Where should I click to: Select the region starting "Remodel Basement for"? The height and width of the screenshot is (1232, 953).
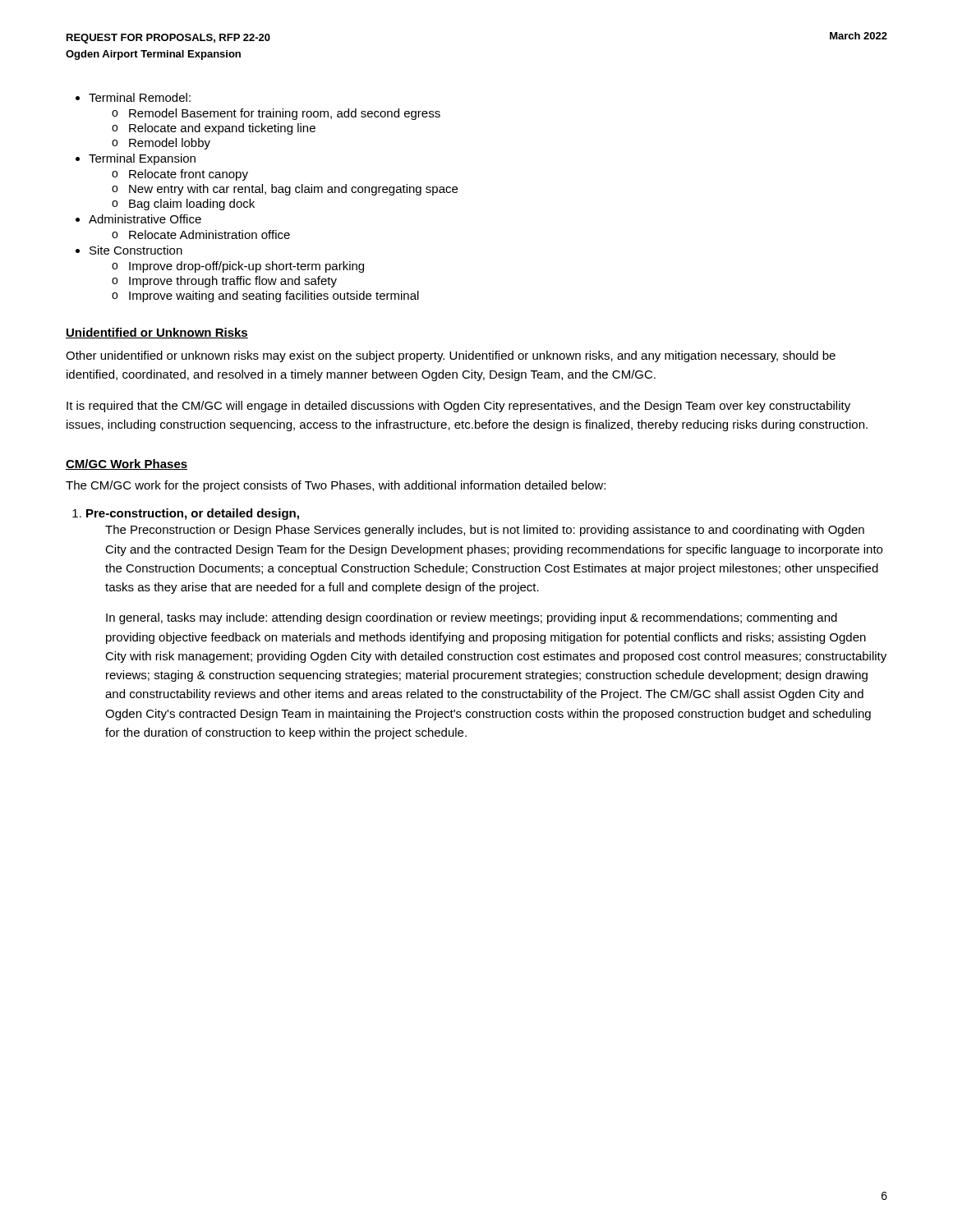pos(284,113)
